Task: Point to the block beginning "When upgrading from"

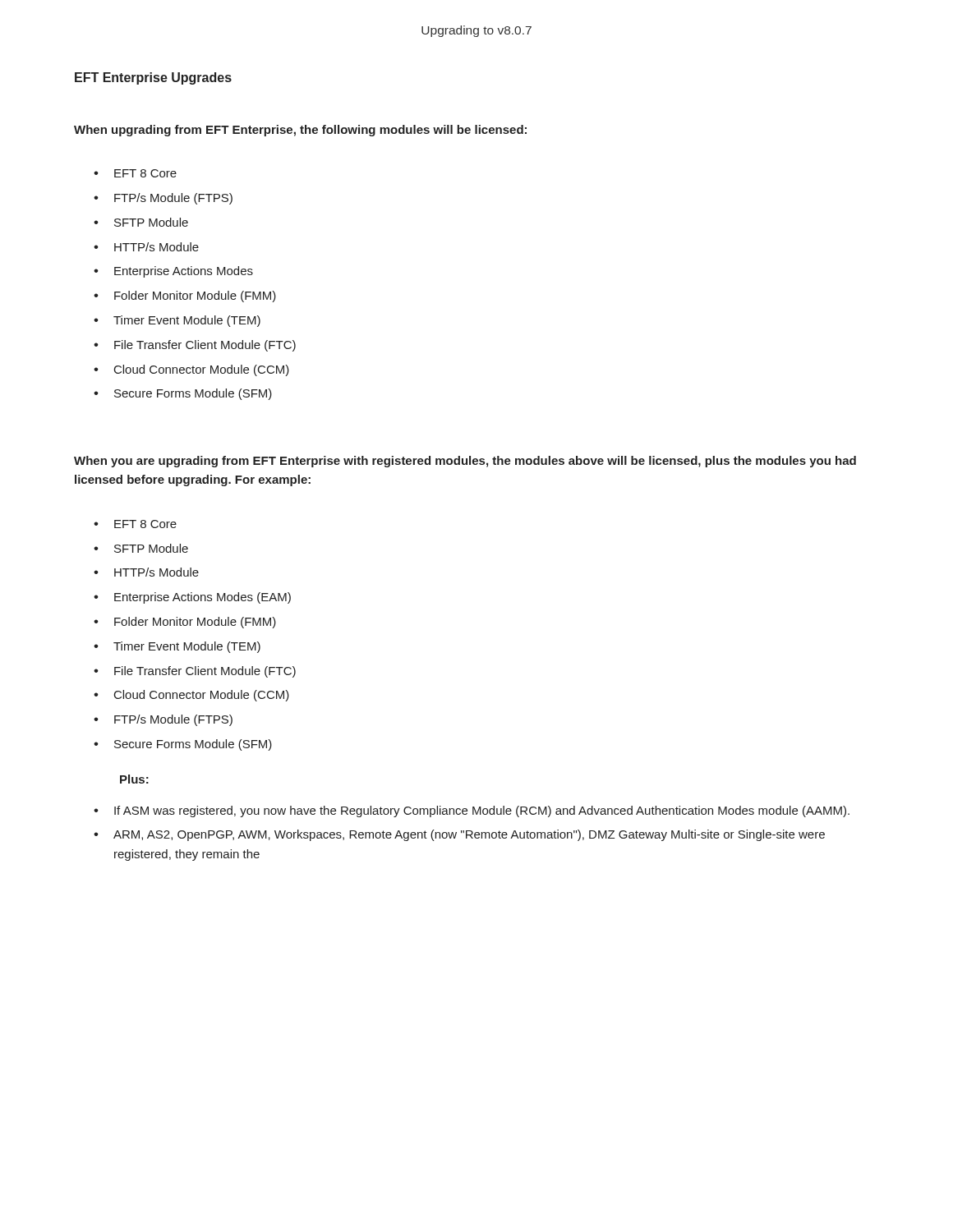Action: 301,129
